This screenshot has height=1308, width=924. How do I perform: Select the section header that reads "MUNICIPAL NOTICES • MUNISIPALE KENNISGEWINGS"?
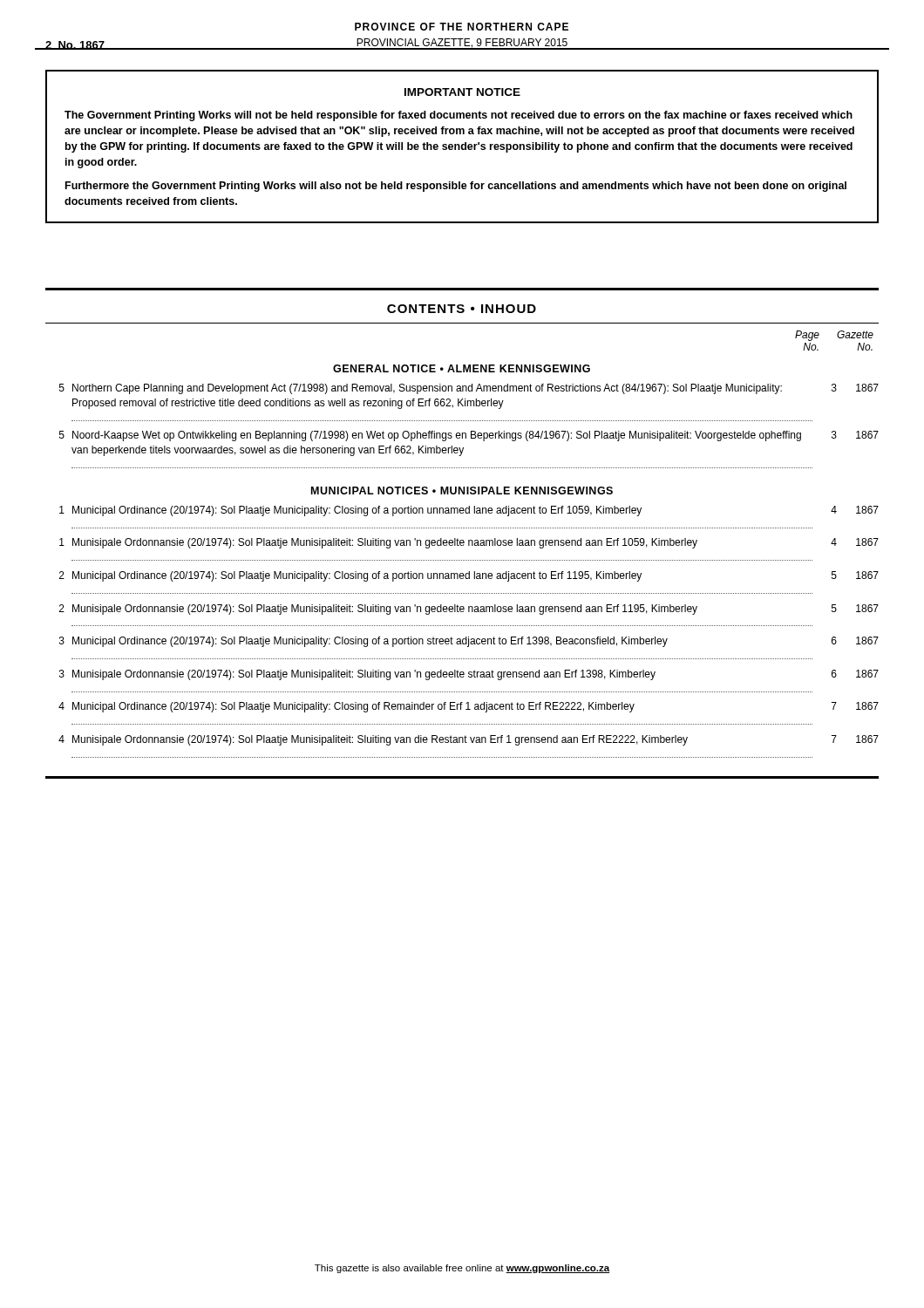pos(462,491)
